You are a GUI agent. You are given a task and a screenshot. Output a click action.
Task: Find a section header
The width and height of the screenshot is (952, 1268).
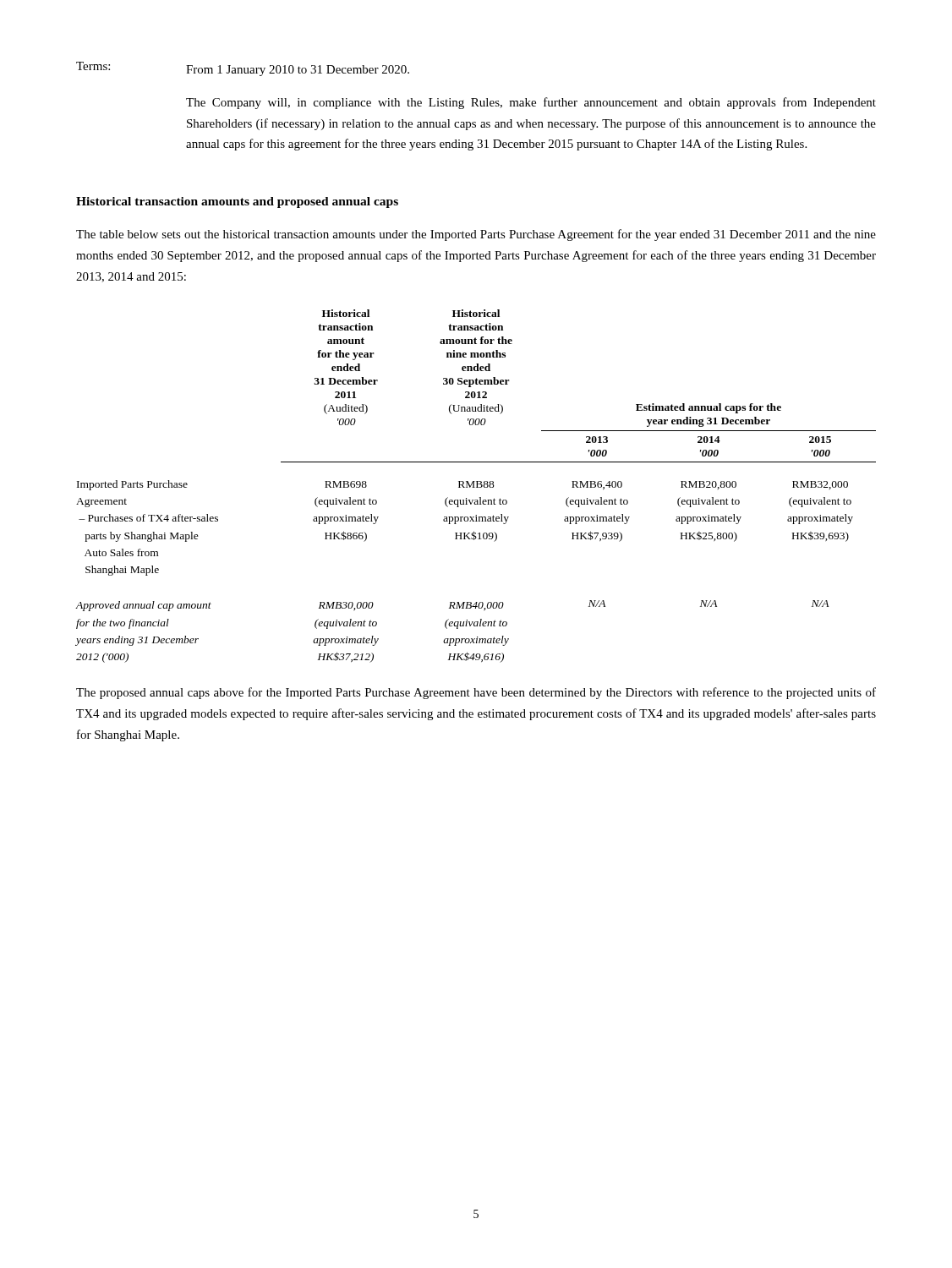point(237,201)
